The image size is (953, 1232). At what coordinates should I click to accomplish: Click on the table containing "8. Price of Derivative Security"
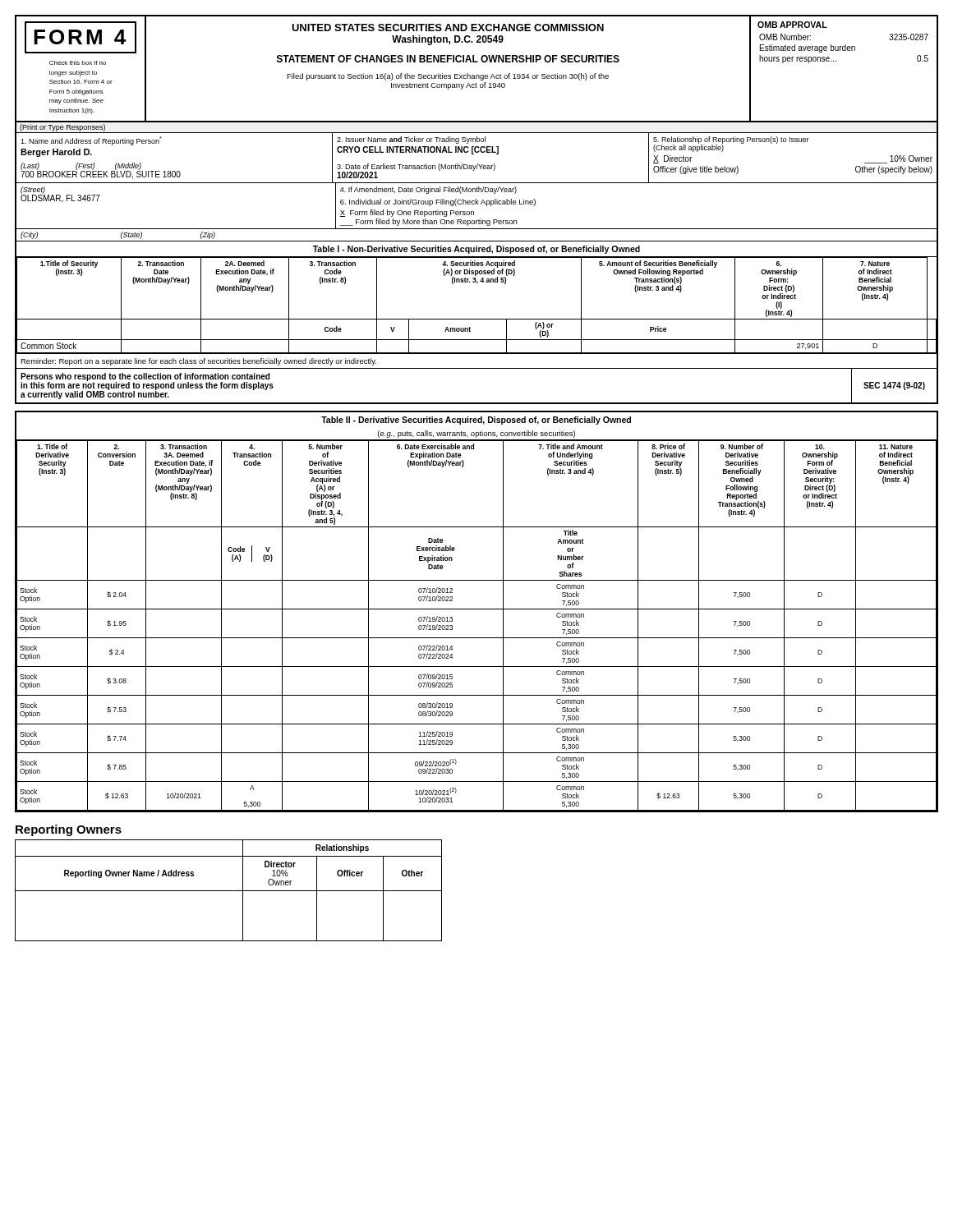tap(476, 626)
